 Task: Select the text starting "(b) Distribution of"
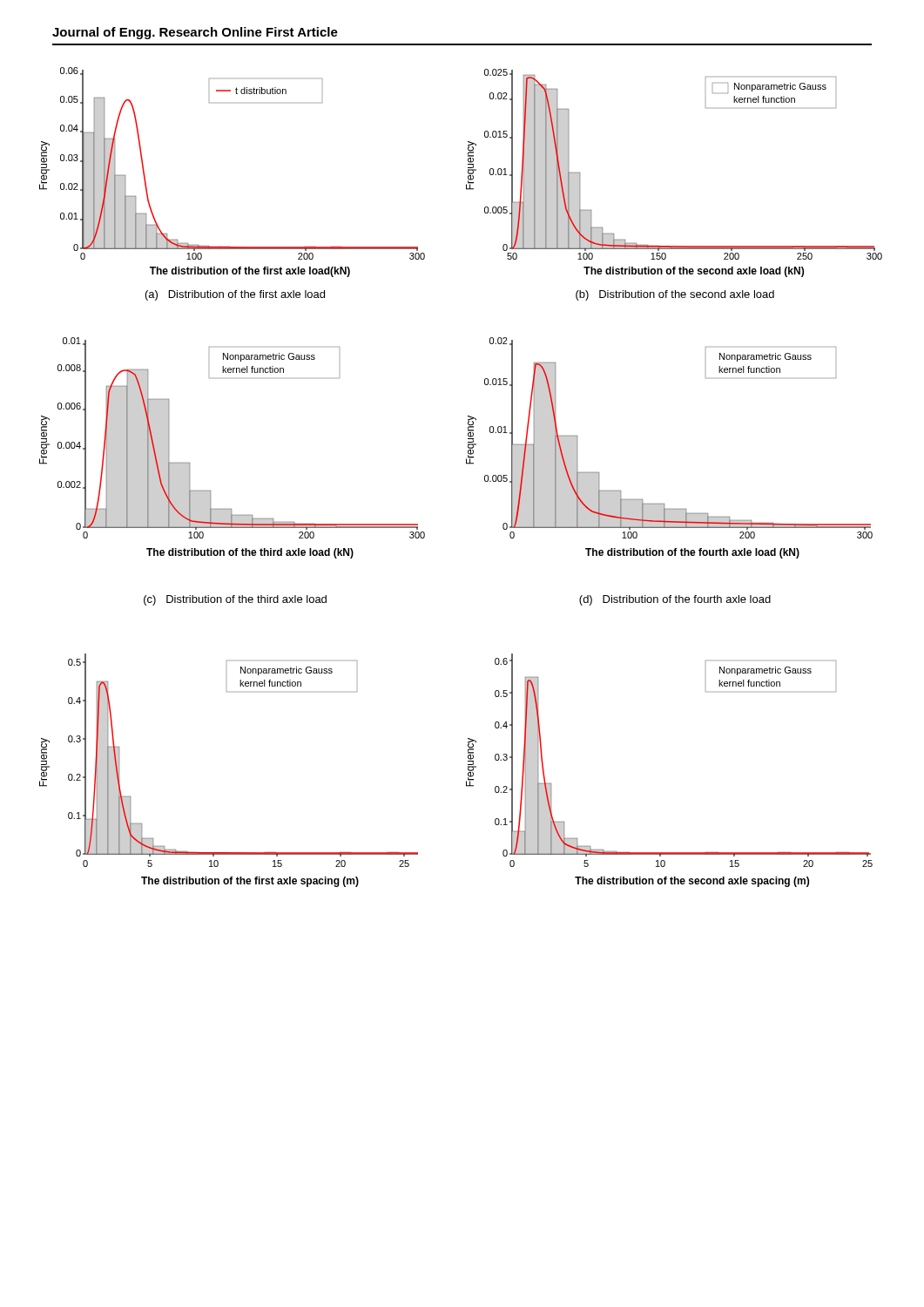[675, 294]
